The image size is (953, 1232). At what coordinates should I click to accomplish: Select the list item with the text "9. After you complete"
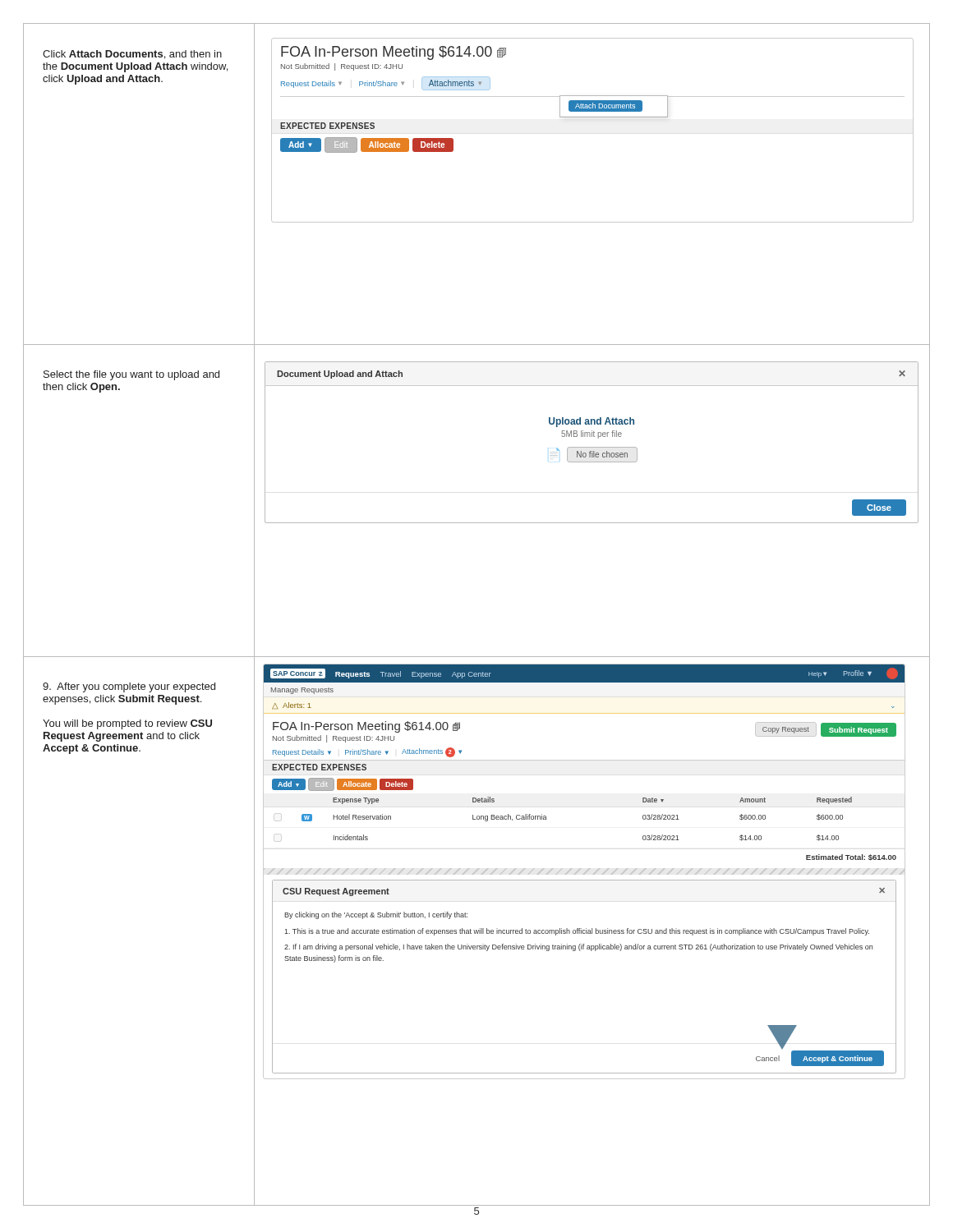coord(129,717)
